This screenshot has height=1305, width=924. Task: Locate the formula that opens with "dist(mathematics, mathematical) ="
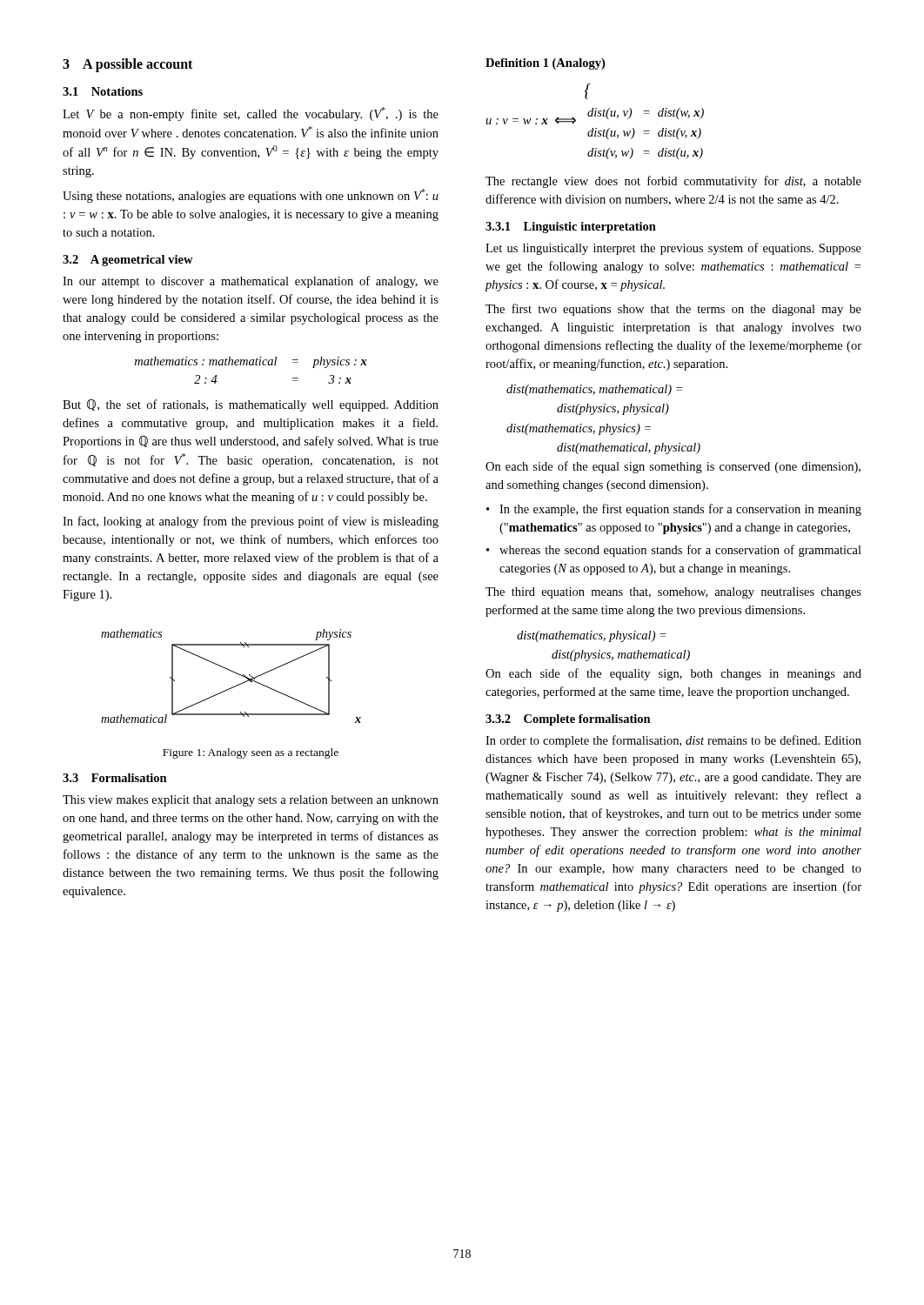(x=594, y=390)
